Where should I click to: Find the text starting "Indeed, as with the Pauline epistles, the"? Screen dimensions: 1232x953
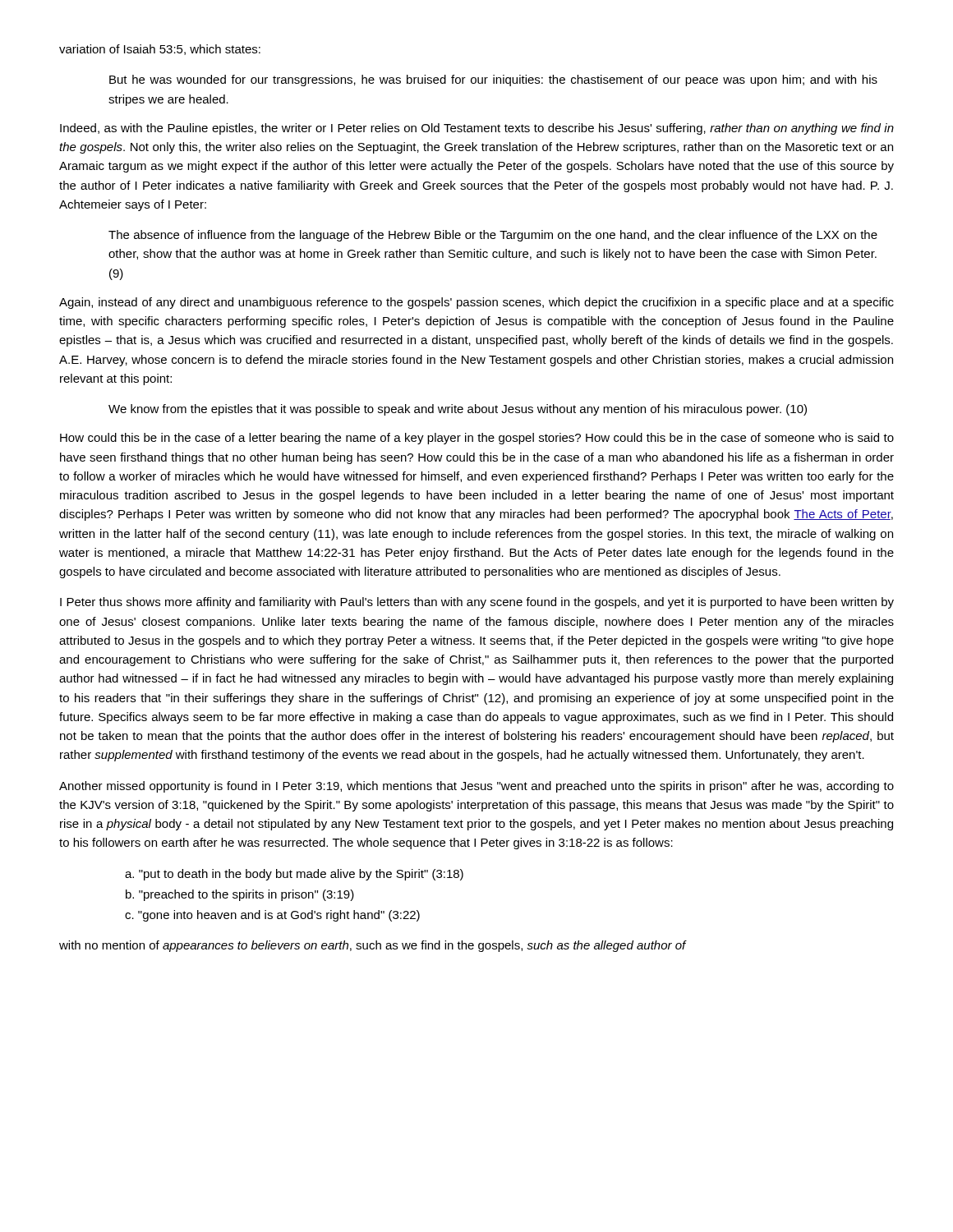tap(476, 166)
